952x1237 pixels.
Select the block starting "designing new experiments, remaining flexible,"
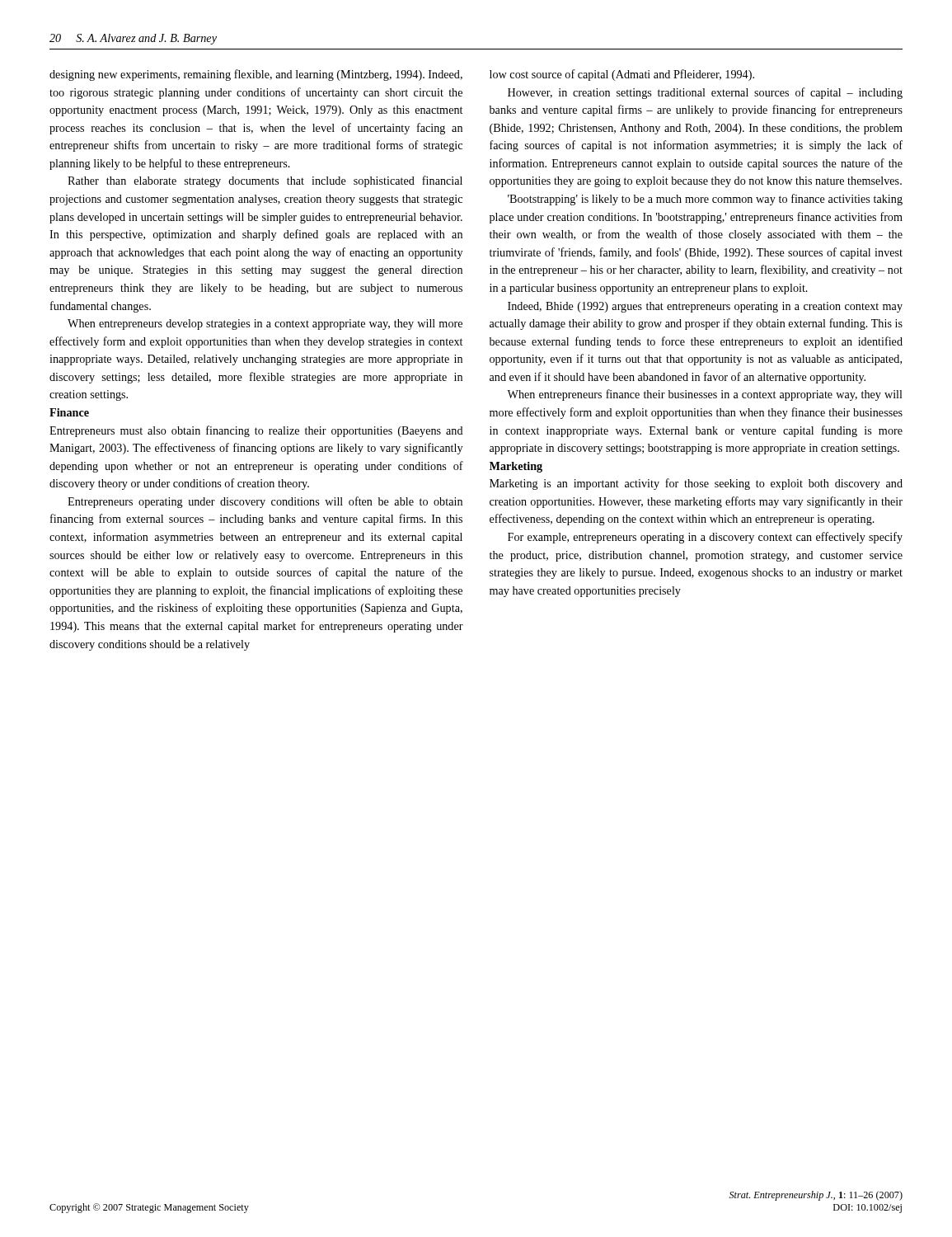[256, 119]
